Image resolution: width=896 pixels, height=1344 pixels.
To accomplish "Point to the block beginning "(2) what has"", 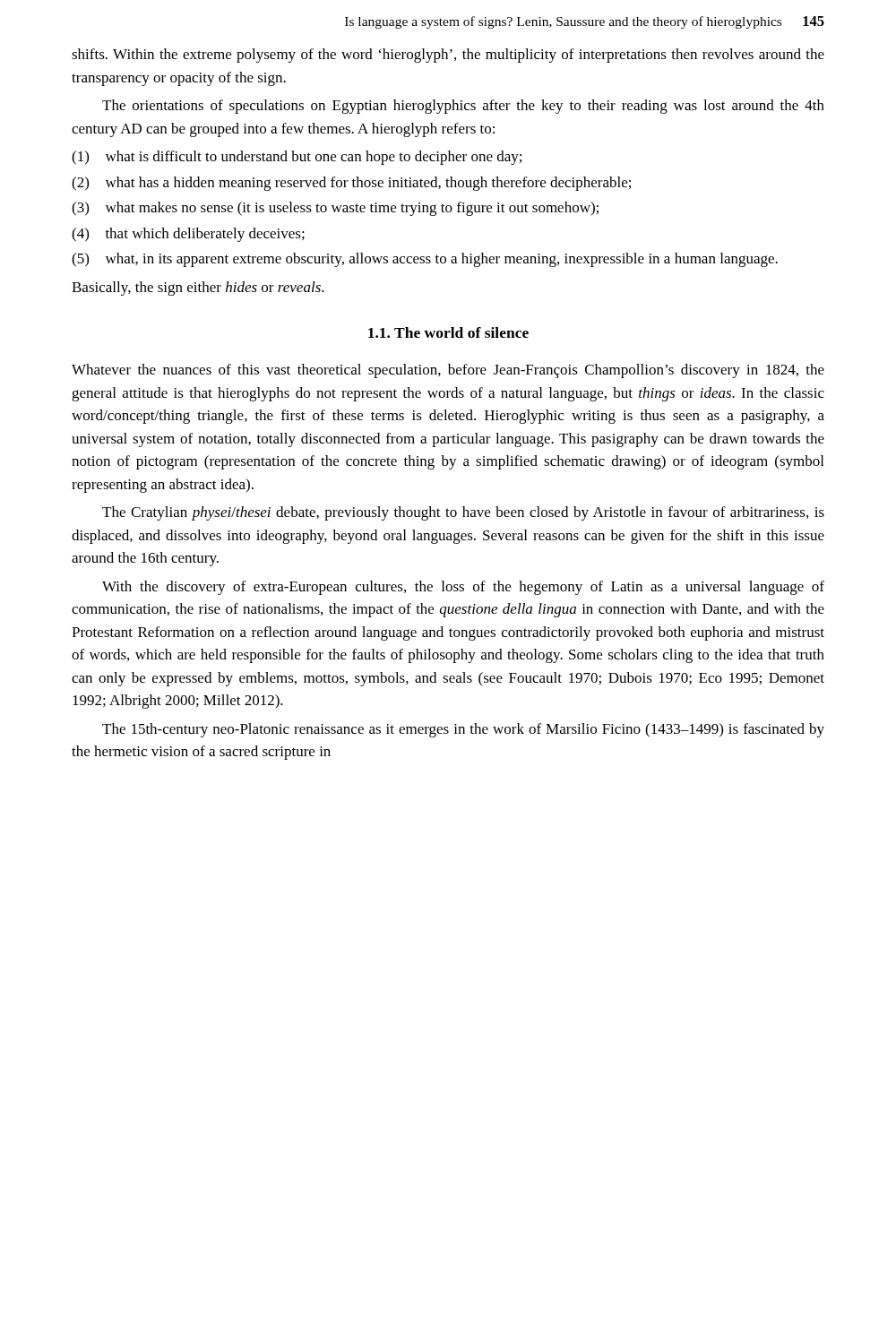I will coord(448,182).
